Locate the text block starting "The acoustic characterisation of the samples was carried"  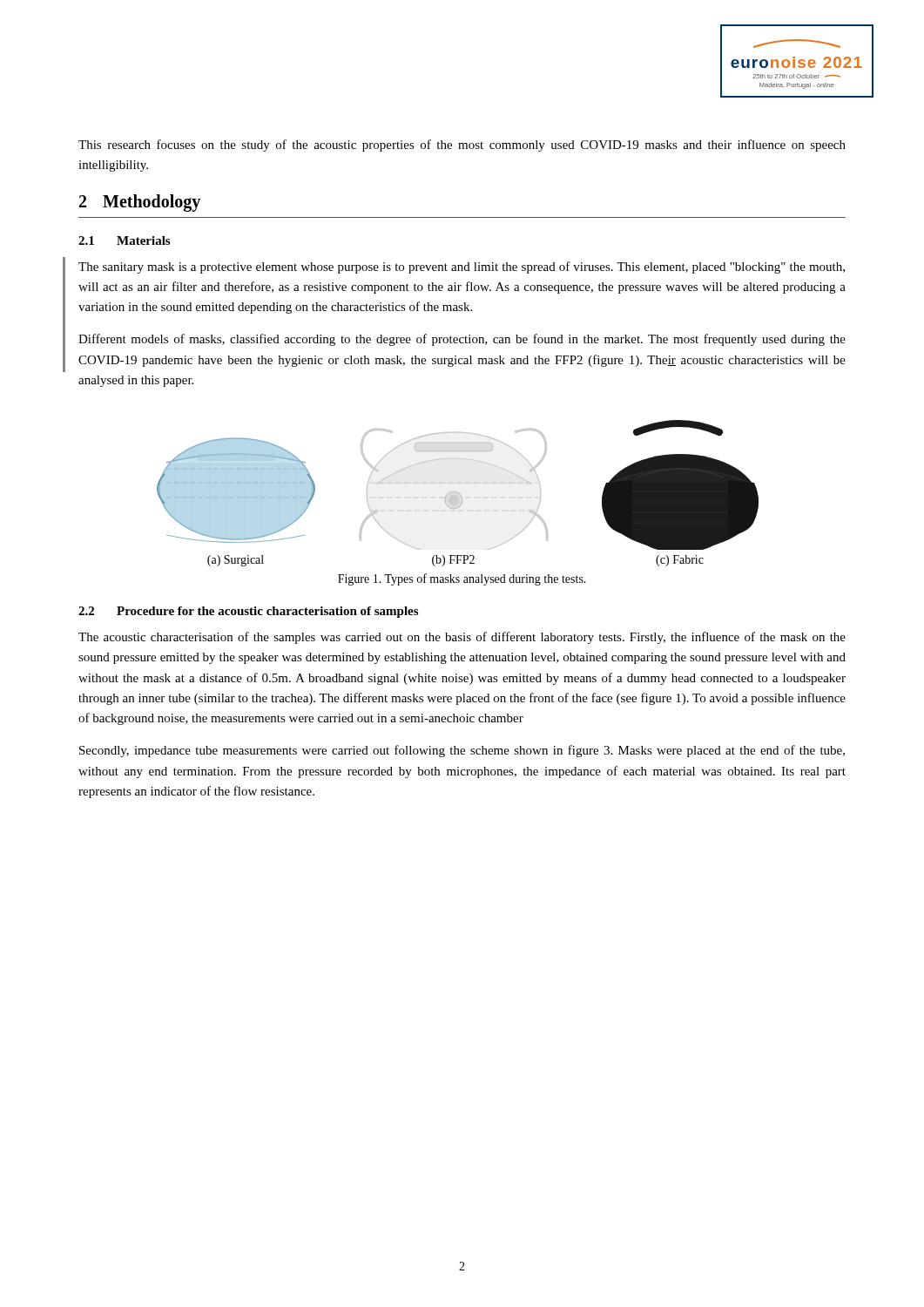462,677
